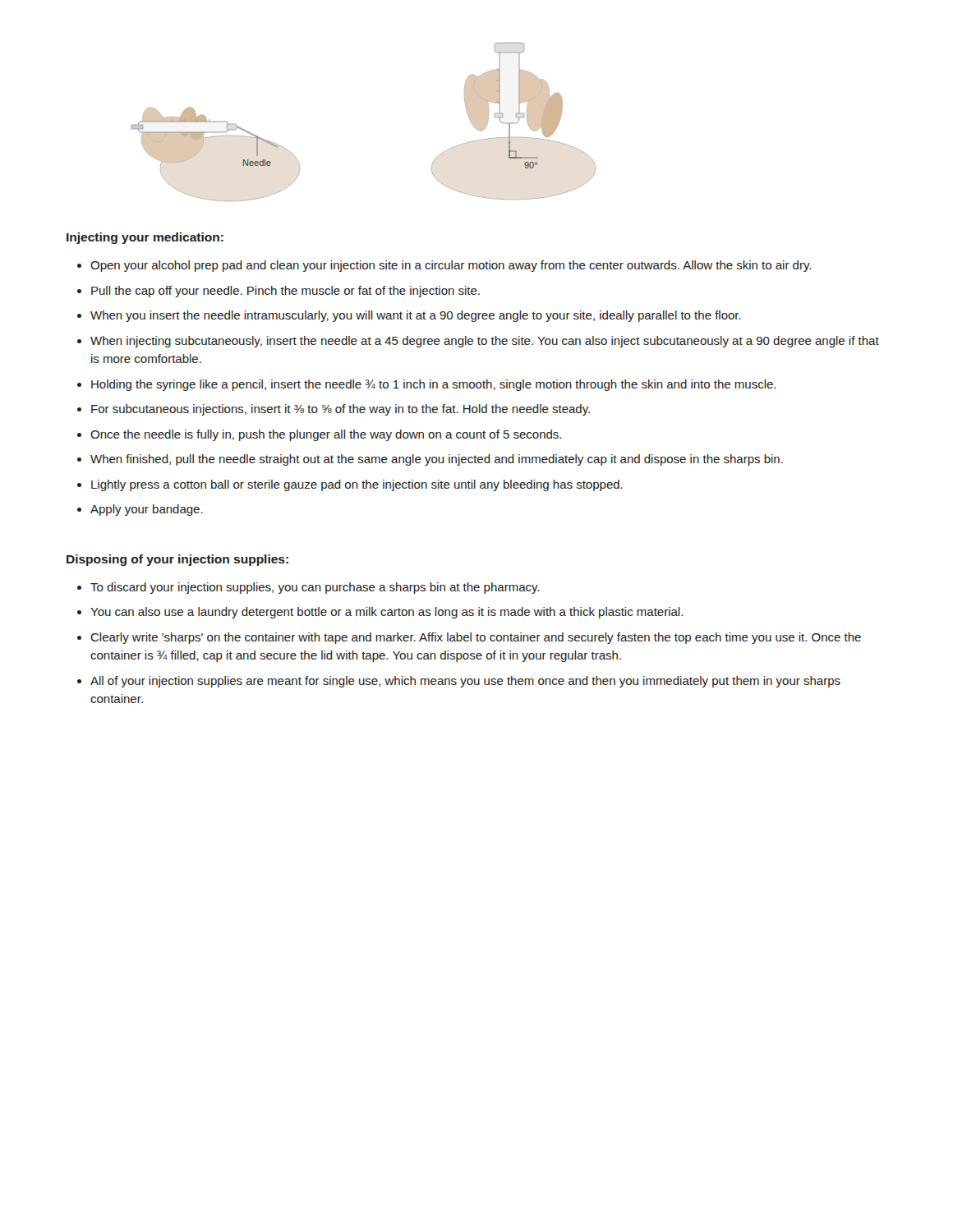Image resolution: width=953 pixels, height=1232 pixels.
Task: Point to the block starting "Once the needle is fully in,"
Action: pos(326,434)
